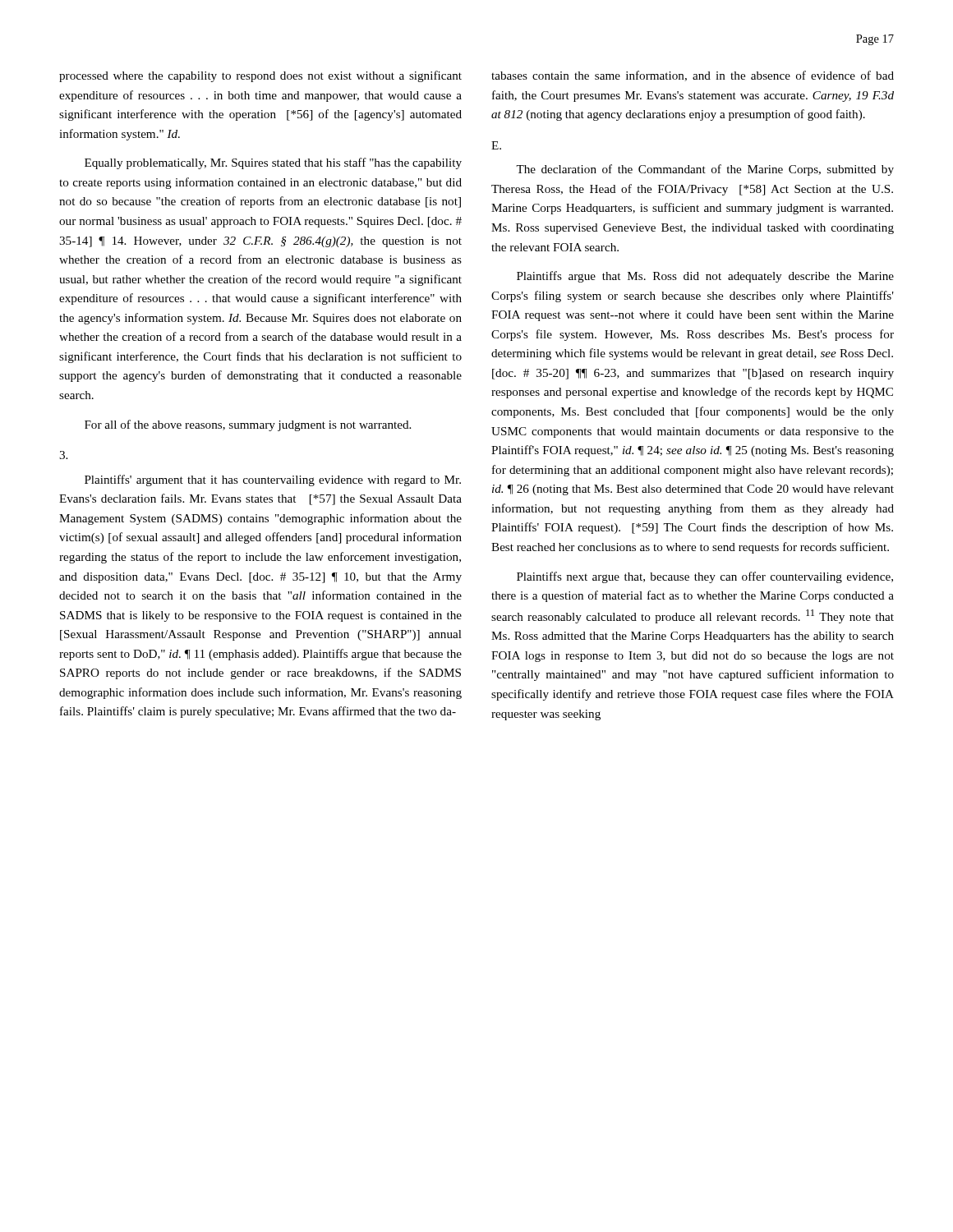Where is the passage that starts "For all of the above reasons, summary"?
953x1232 pixels.
pyautogui.click(x=260, y=424)
